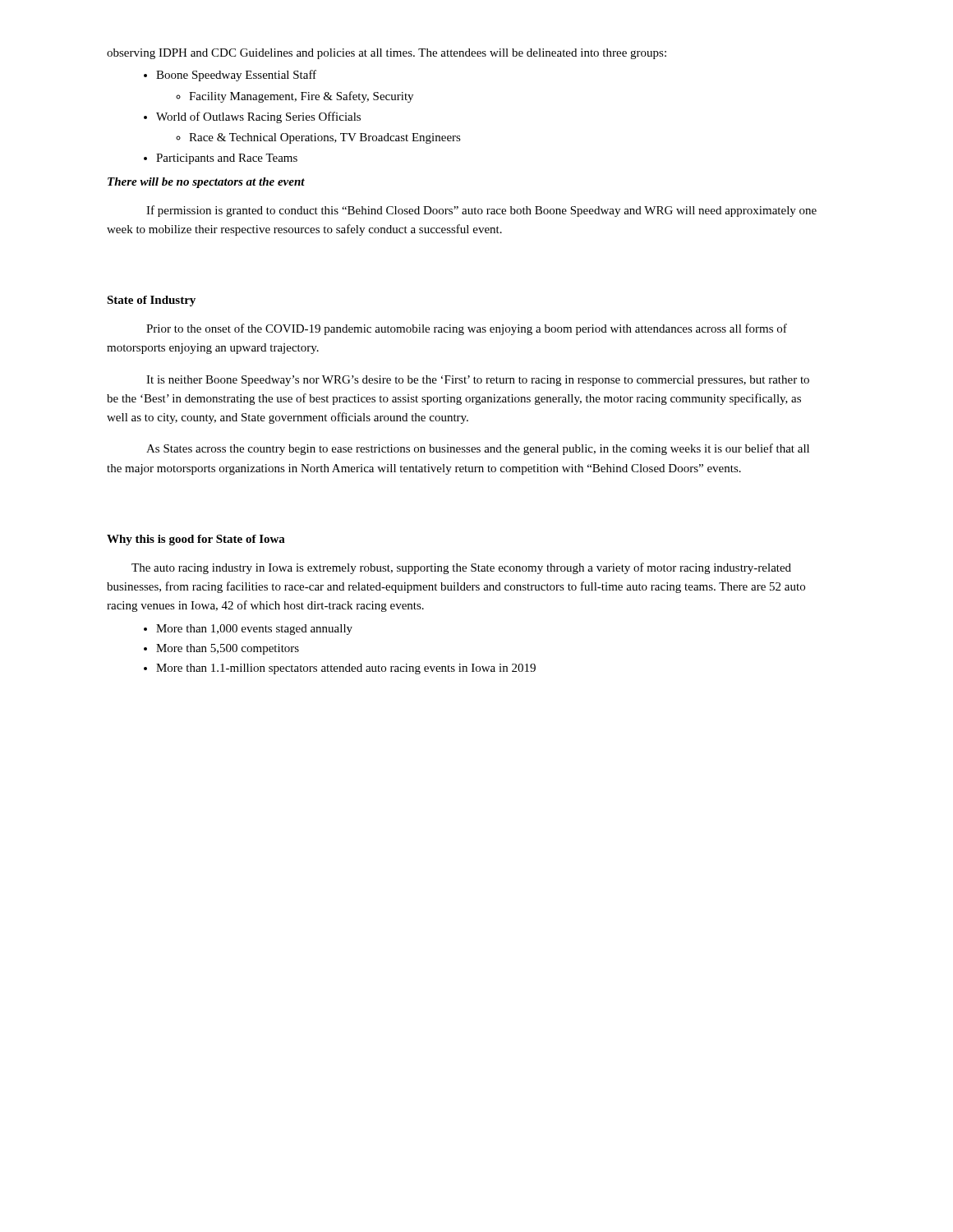Locate the list item that says "Race & Technical Operations, TV Broadcast"

(x=325, y=137)
